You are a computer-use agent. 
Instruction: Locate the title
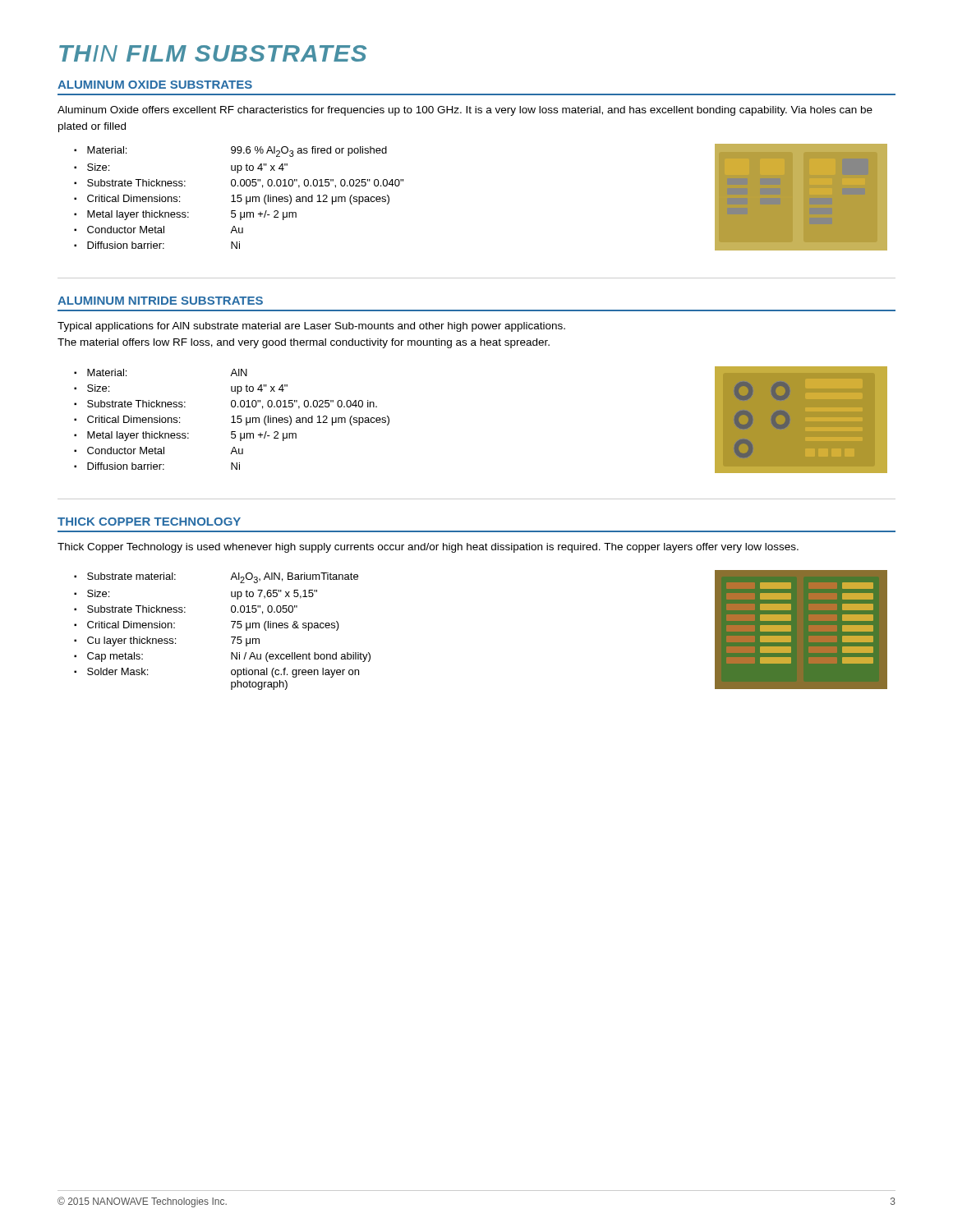click(213, 53)
